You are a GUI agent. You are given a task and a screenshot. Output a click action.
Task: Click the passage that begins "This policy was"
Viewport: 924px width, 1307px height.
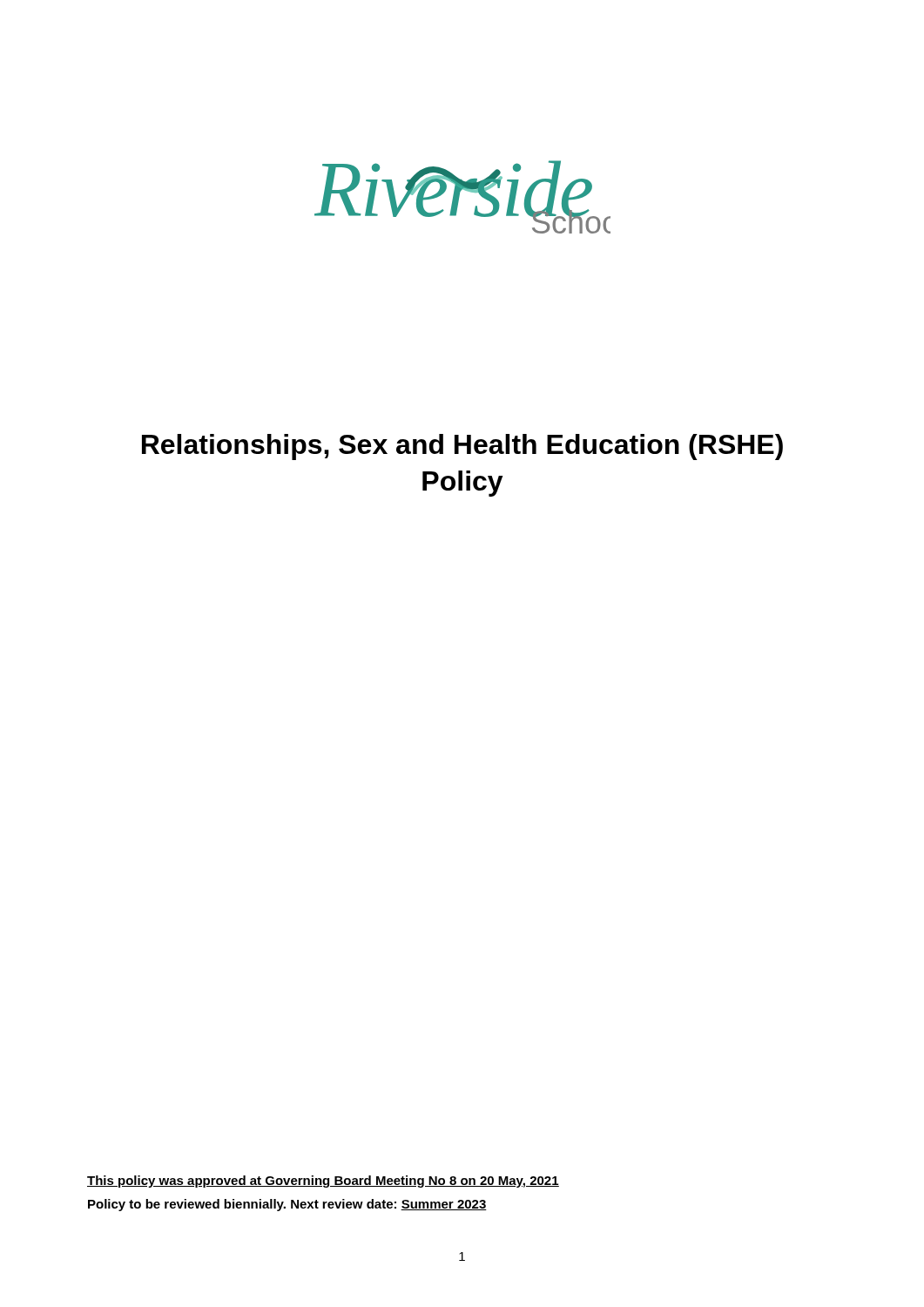323,1180
